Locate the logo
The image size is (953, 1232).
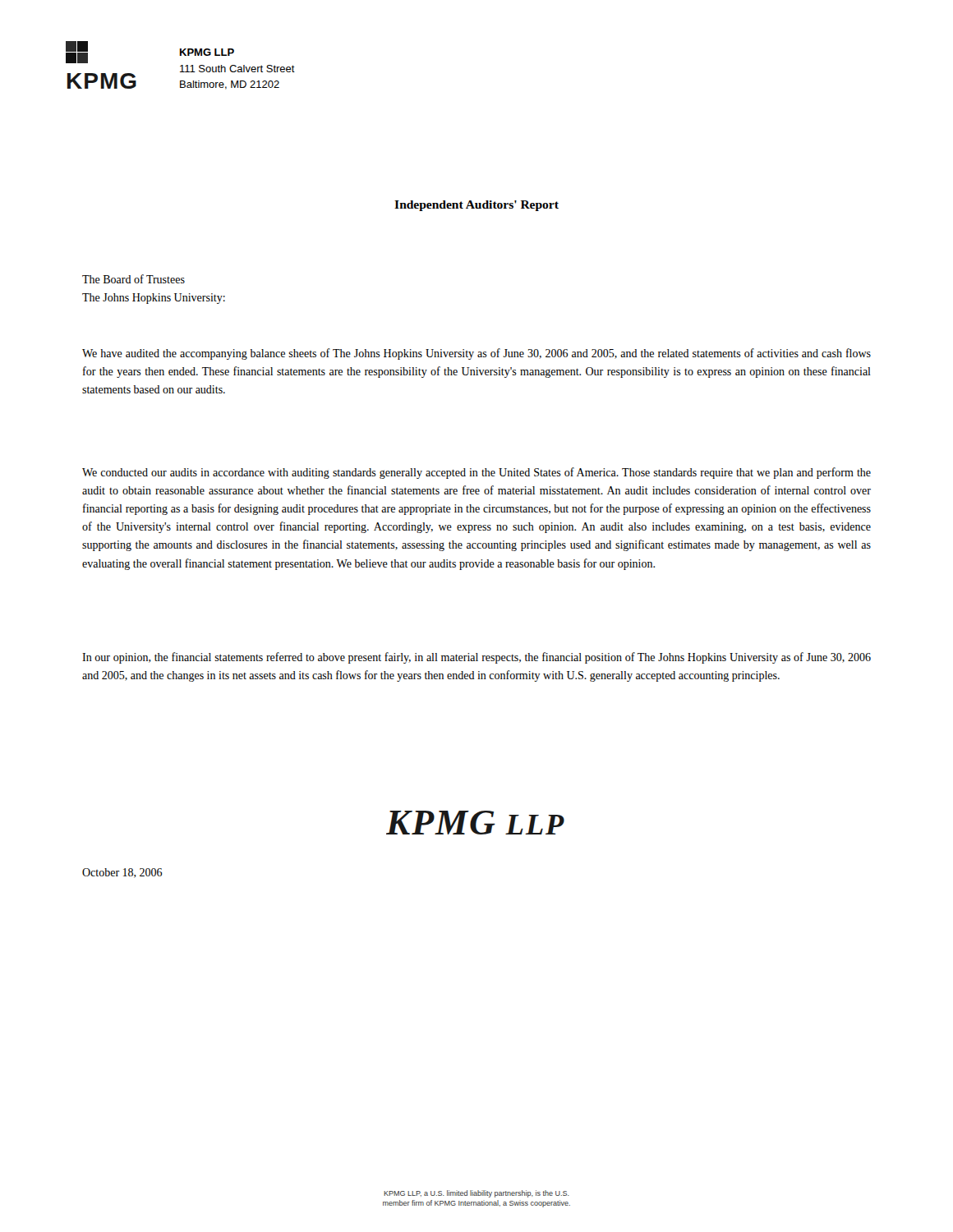coord(103,68)
